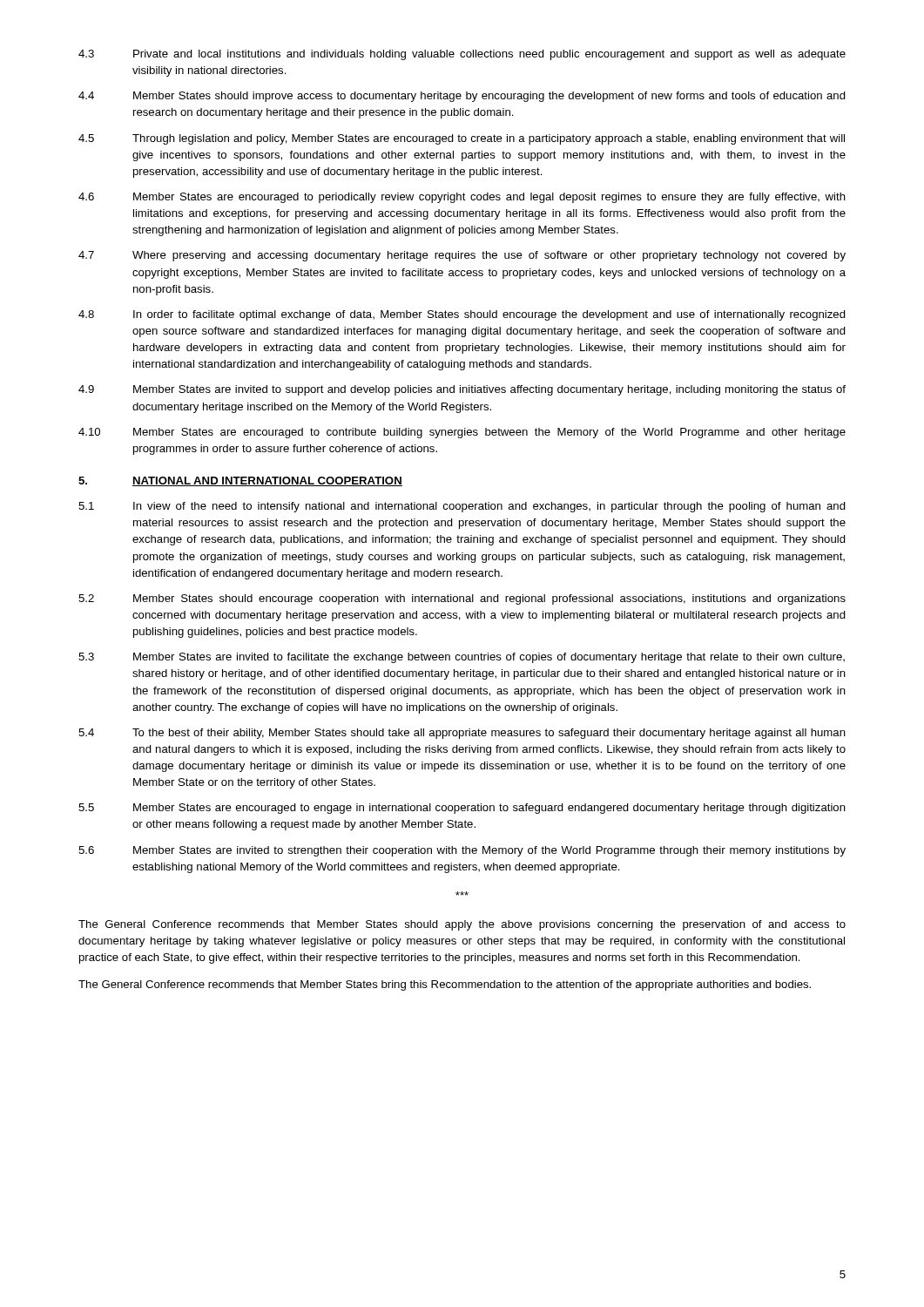Locate the list item containing "4.10 Member States are encouraged"
This screenshot has height=1307, width=924.
tap(462, 440)
